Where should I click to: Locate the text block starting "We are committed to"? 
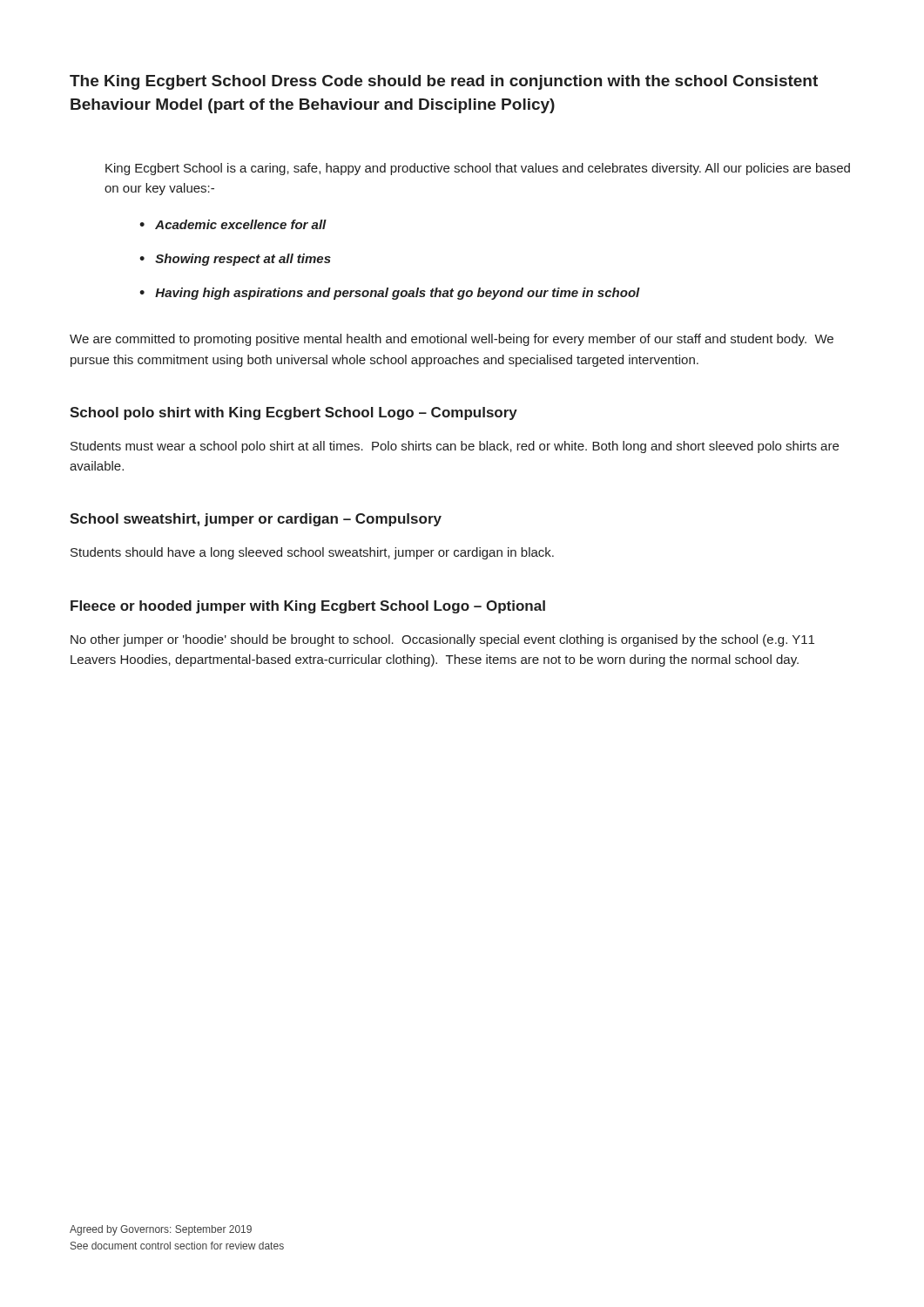[452, 349]
